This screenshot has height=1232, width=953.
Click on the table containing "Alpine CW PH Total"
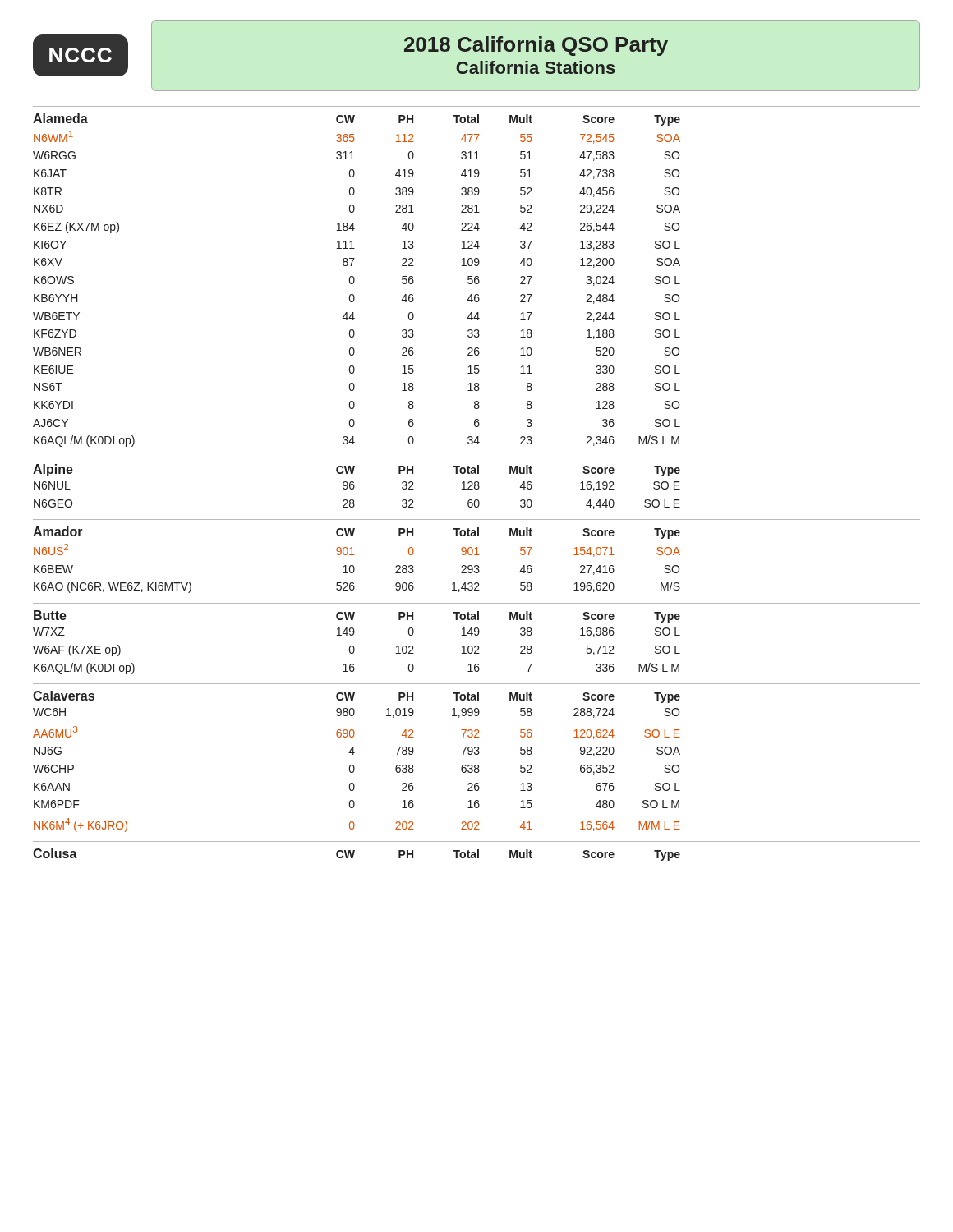476,485
